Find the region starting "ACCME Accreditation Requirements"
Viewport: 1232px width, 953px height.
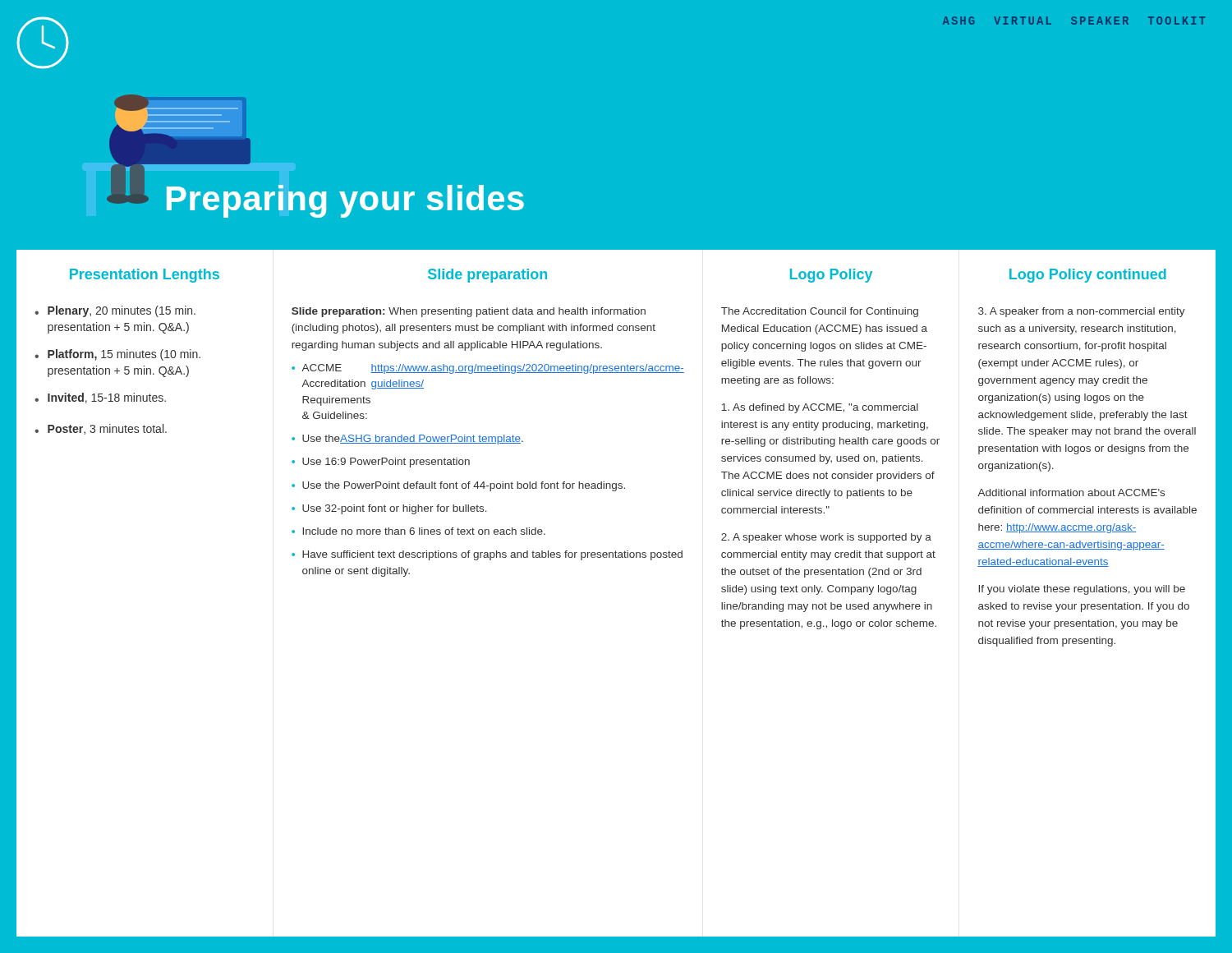pyautogui.click(x=493, y=369)
